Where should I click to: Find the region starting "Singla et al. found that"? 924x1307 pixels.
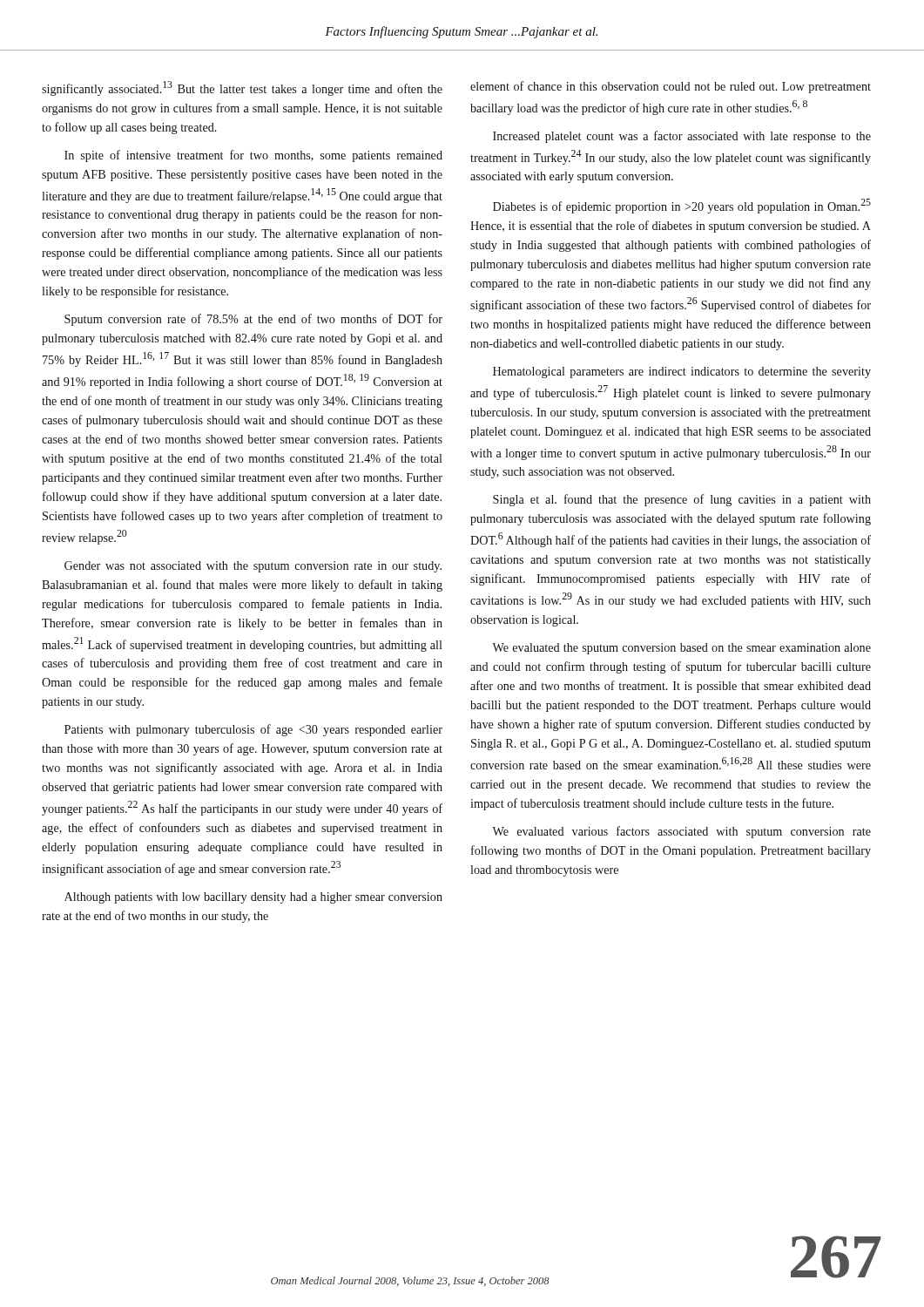coord(671,559)
